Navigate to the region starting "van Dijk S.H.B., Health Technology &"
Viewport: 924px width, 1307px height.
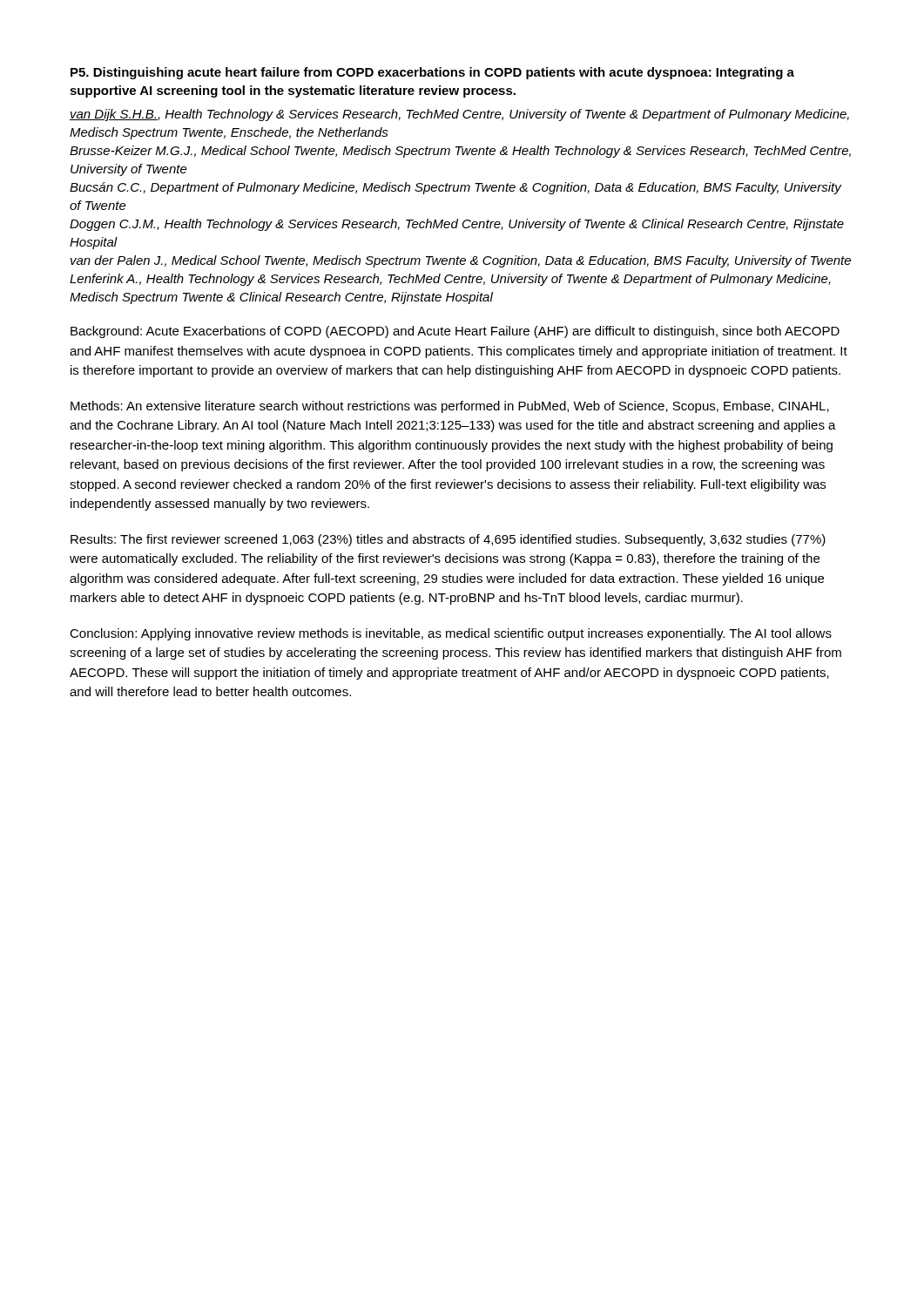click(x=459, y=115)
